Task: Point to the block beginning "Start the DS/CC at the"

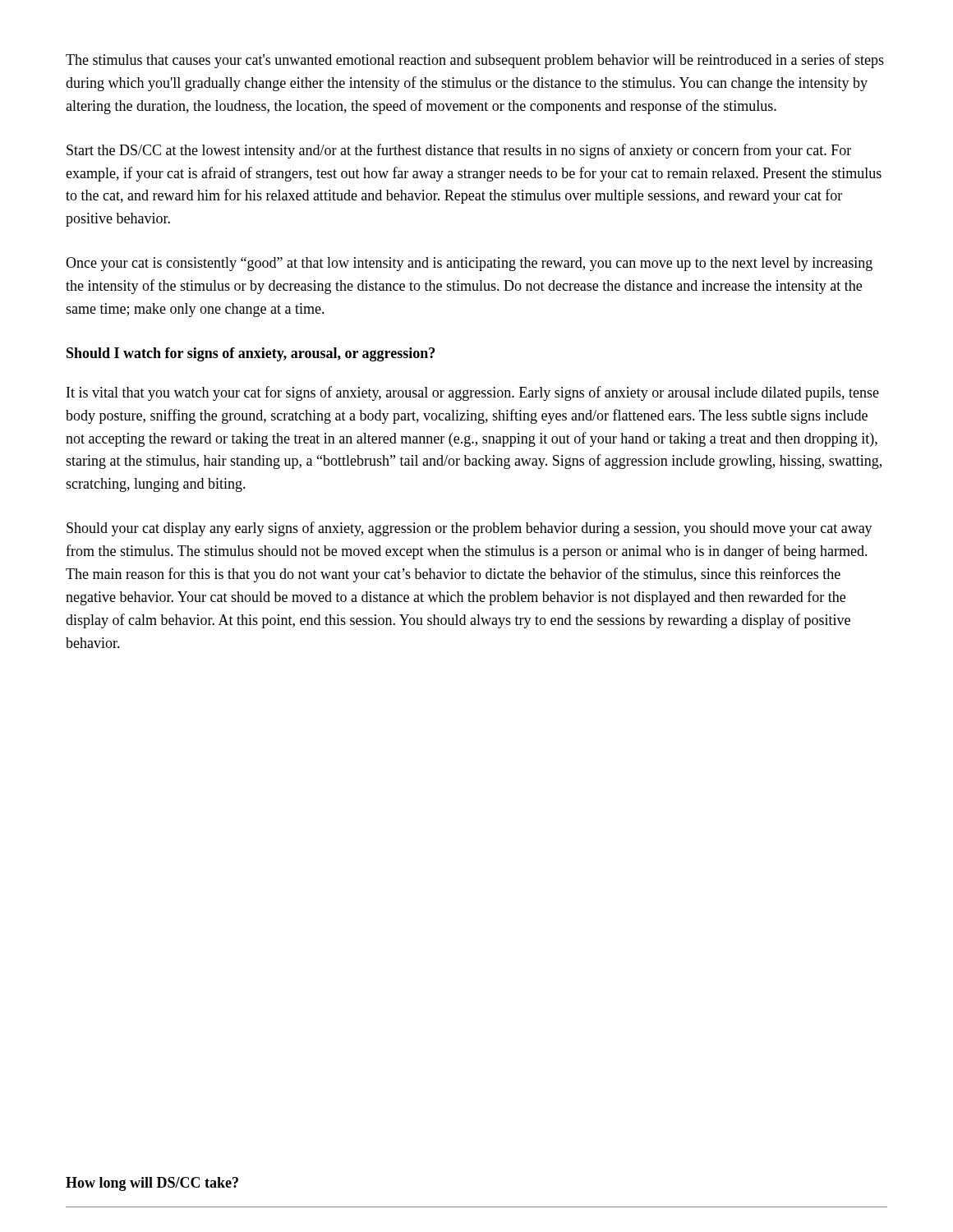Action: [x=474, y=184]
